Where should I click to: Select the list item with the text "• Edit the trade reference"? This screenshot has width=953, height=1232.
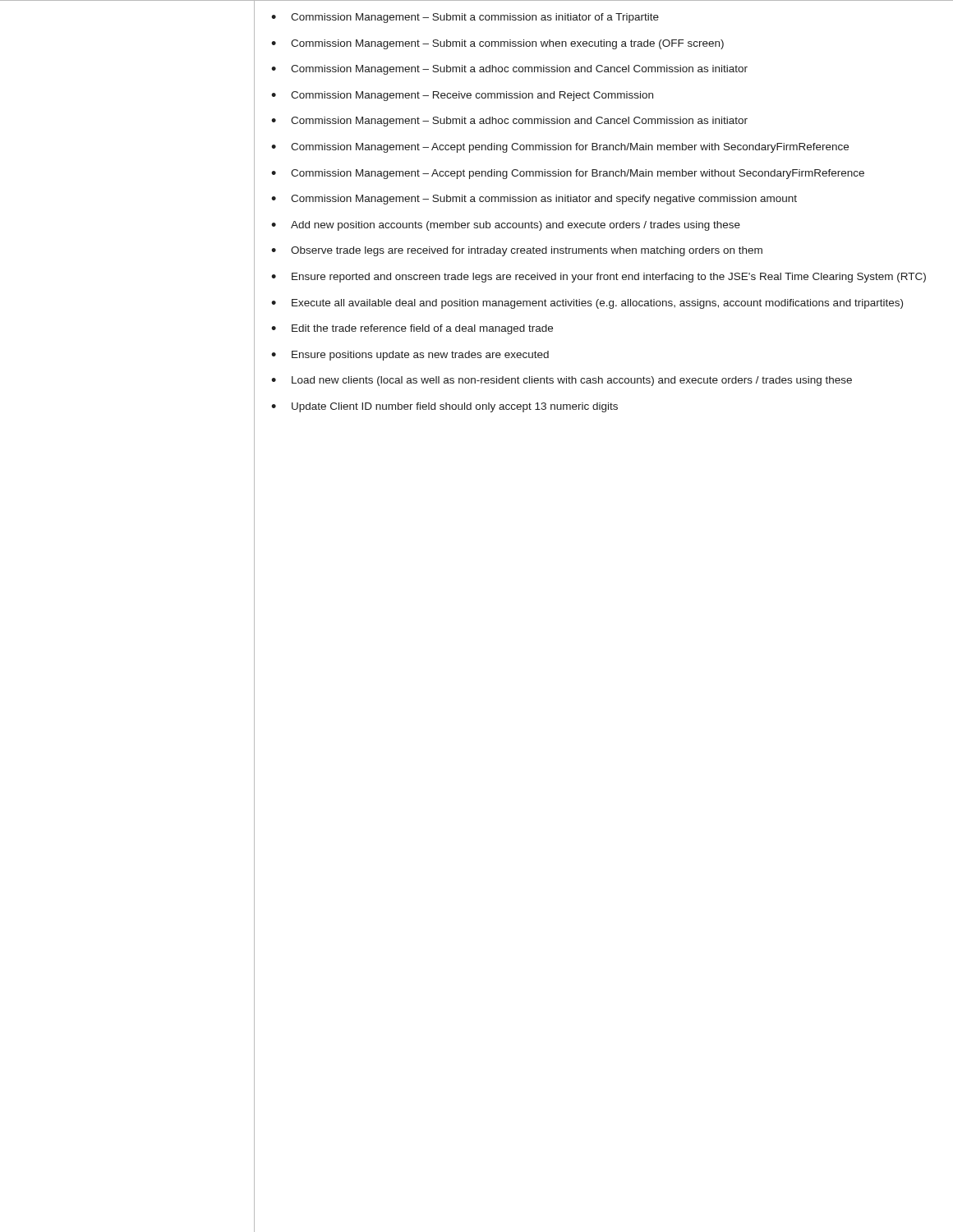point(412,329)
